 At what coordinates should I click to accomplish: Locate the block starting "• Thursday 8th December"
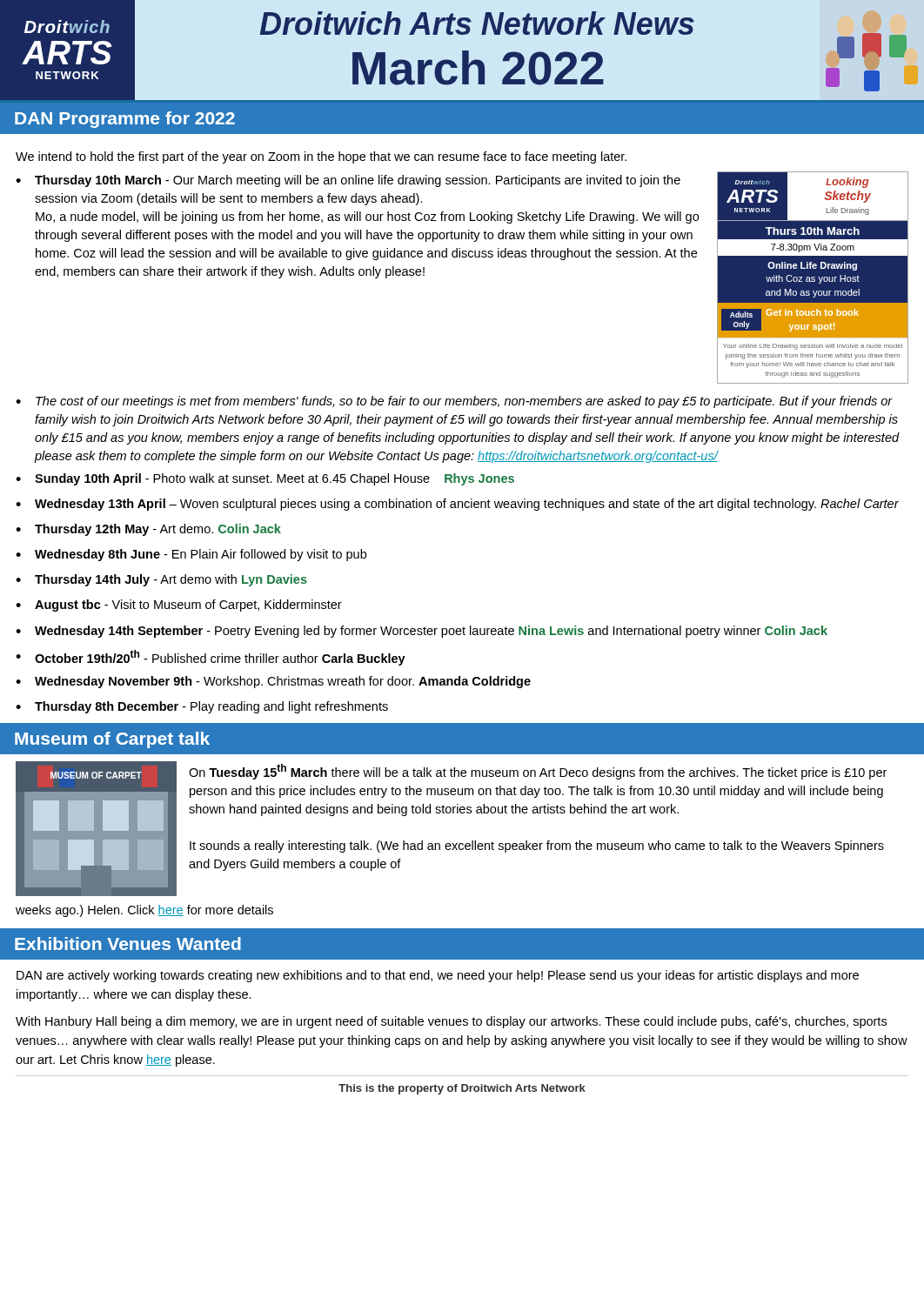(202, 707)
